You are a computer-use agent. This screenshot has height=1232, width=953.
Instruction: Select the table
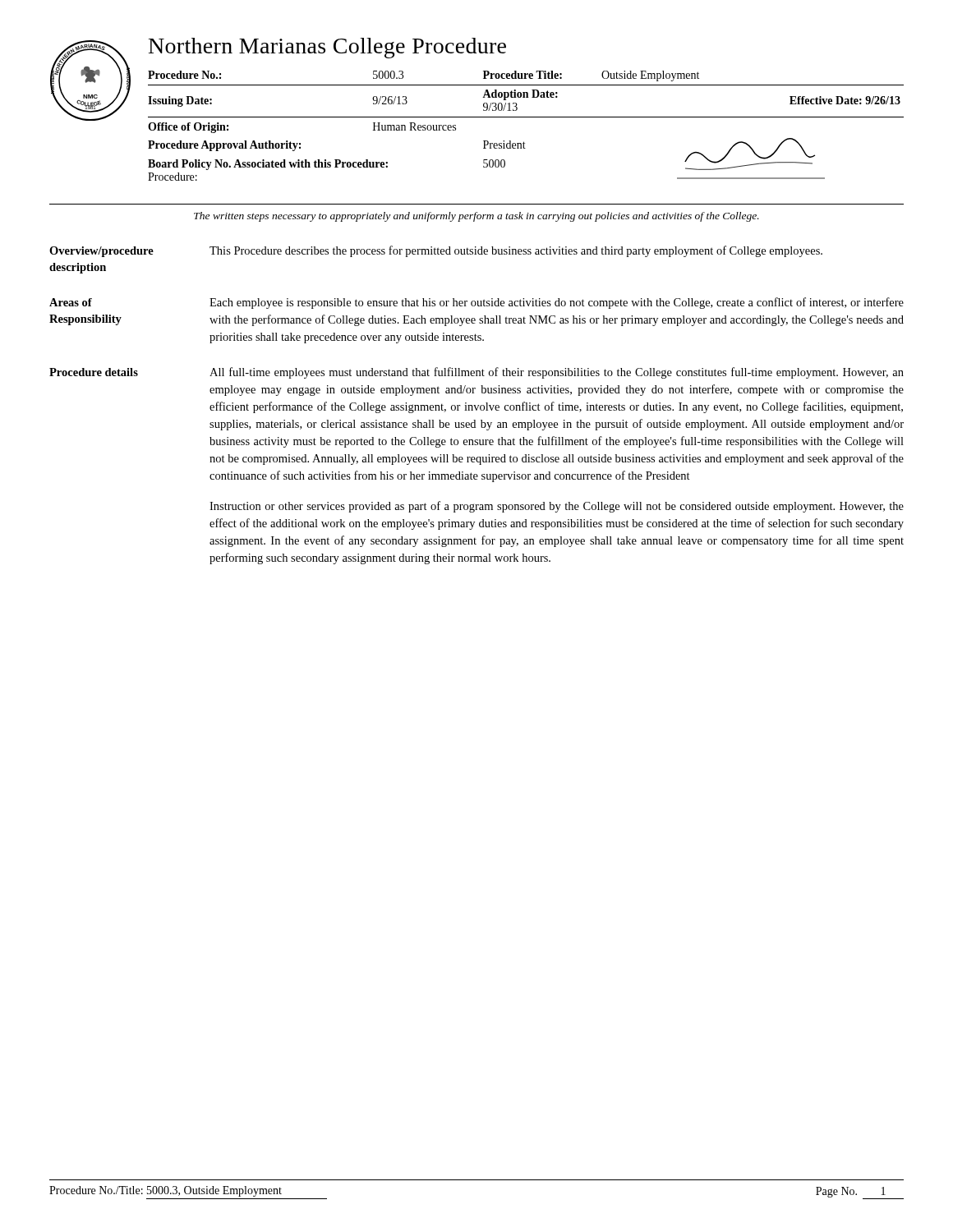(526, 128)
